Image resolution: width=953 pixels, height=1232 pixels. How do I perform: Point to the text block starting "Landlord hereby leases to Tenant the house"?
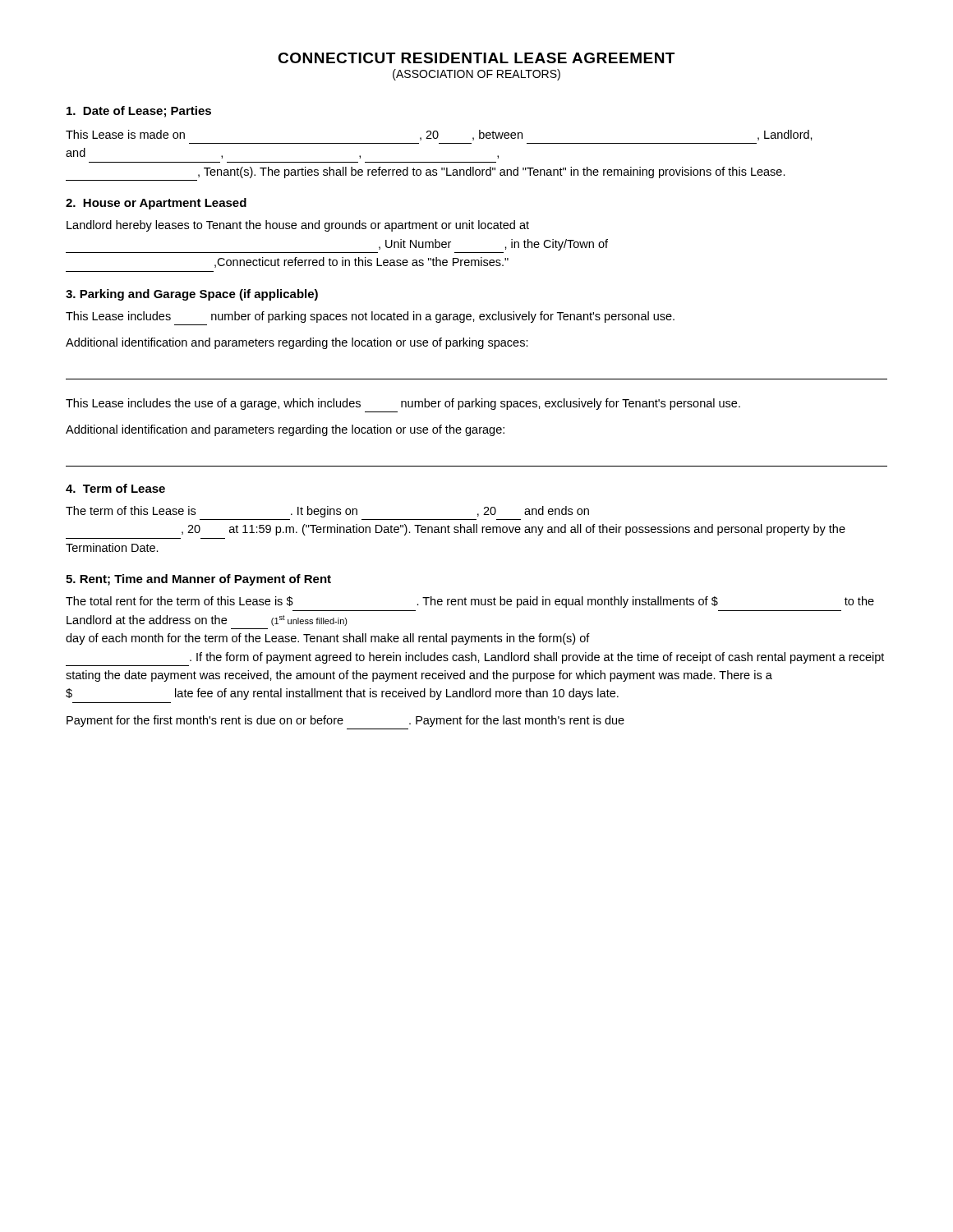pos(337,245)
